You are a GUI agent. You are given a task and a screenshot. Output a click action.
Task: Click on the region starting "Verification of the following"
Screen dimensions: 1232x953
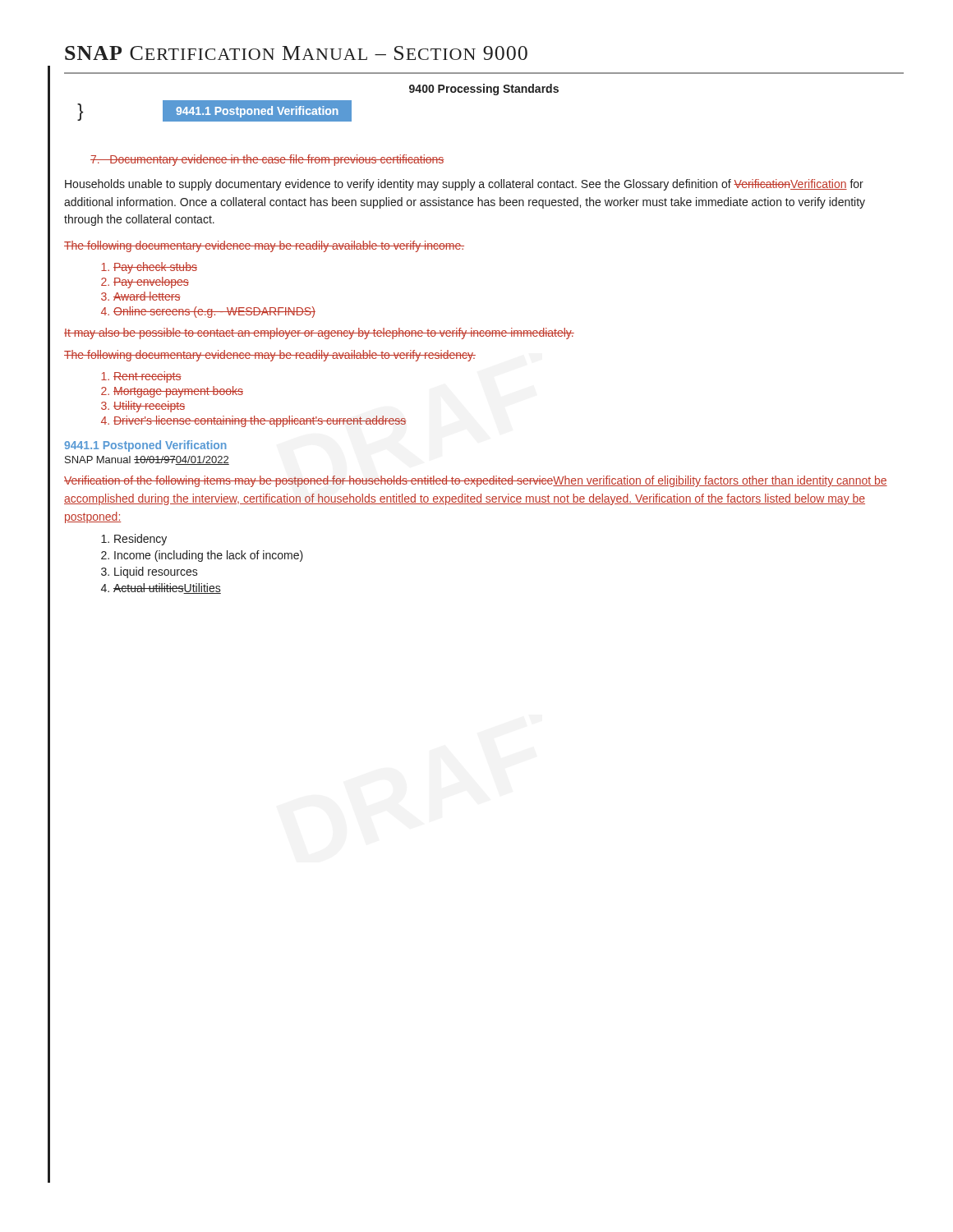[475, 498]
